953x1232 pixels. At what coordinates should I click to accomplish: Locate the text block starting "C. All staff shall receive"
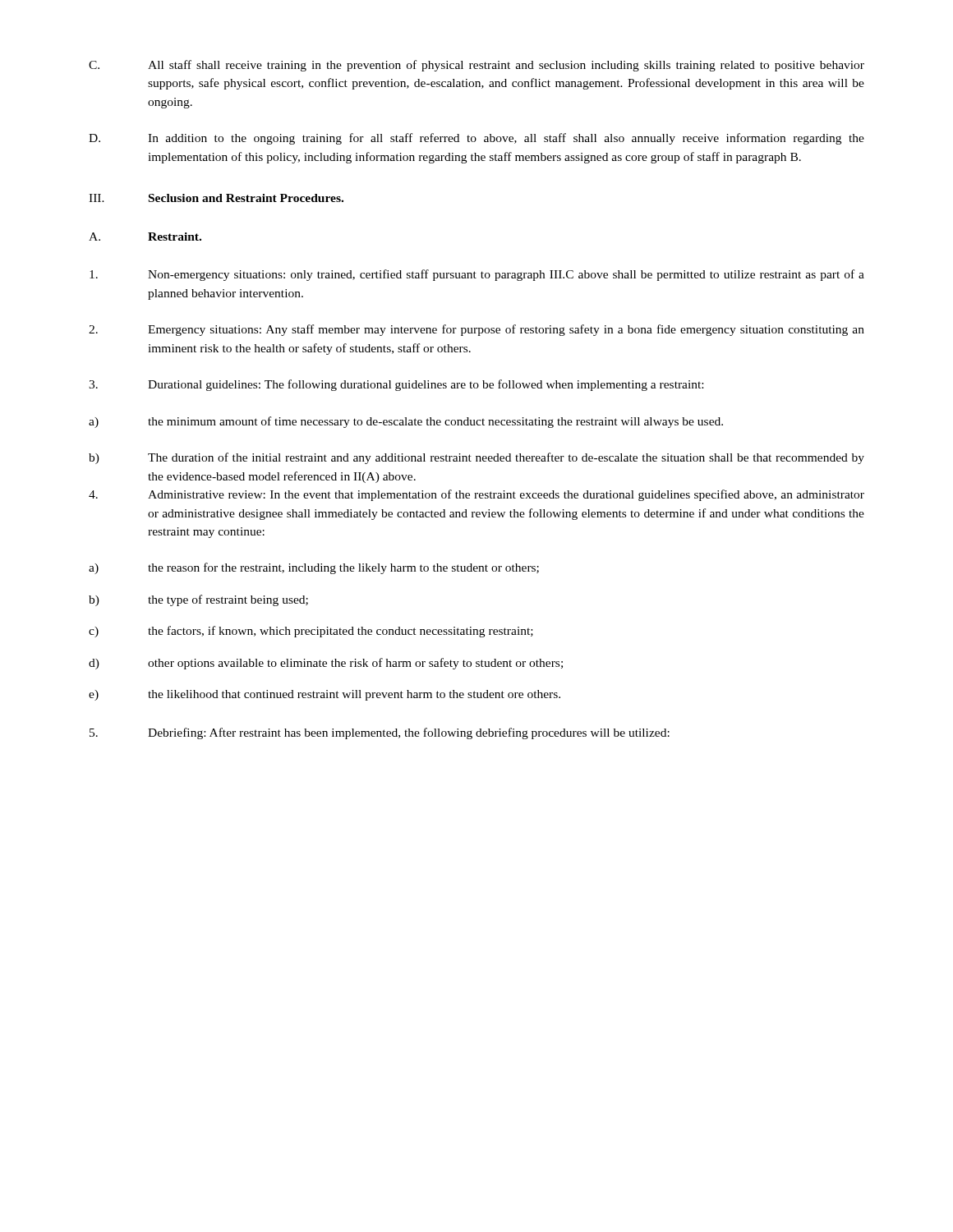coord(476,84)
